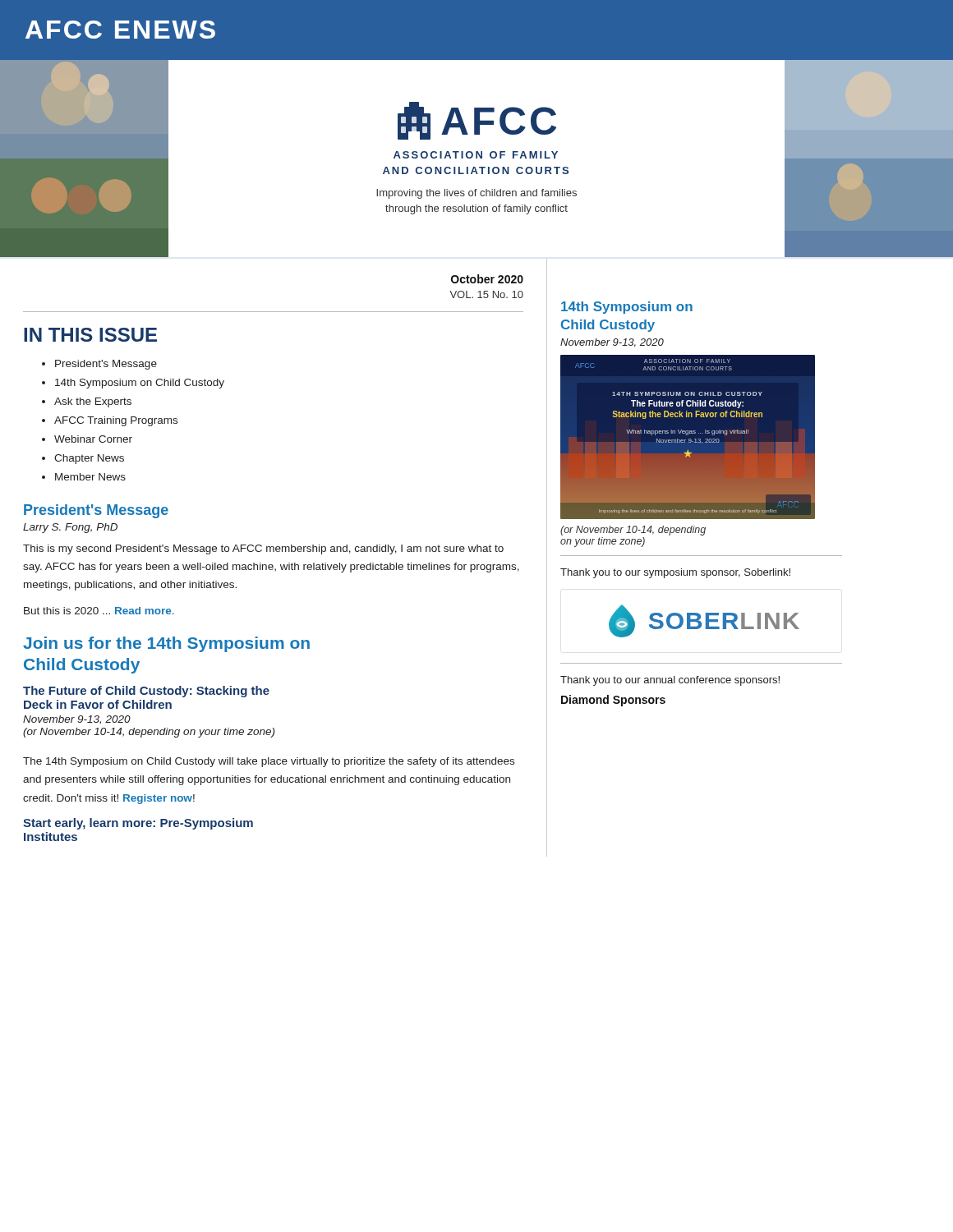
Task: Find the region starting "The Future of Child Custody:"
Action: click(146, 697)
